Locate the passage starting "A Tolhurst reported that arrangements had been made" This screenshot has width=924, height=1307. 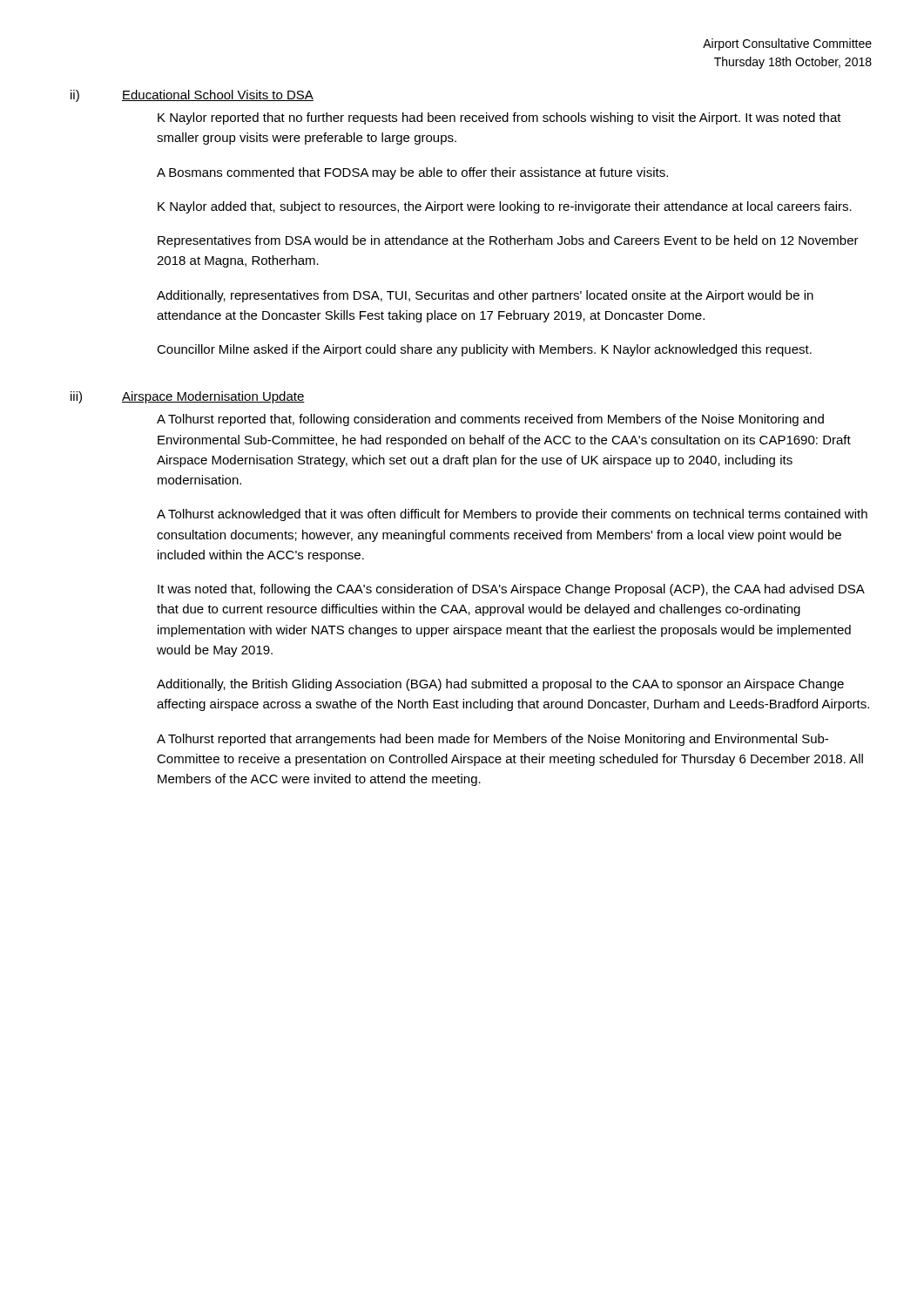point(510,758)
